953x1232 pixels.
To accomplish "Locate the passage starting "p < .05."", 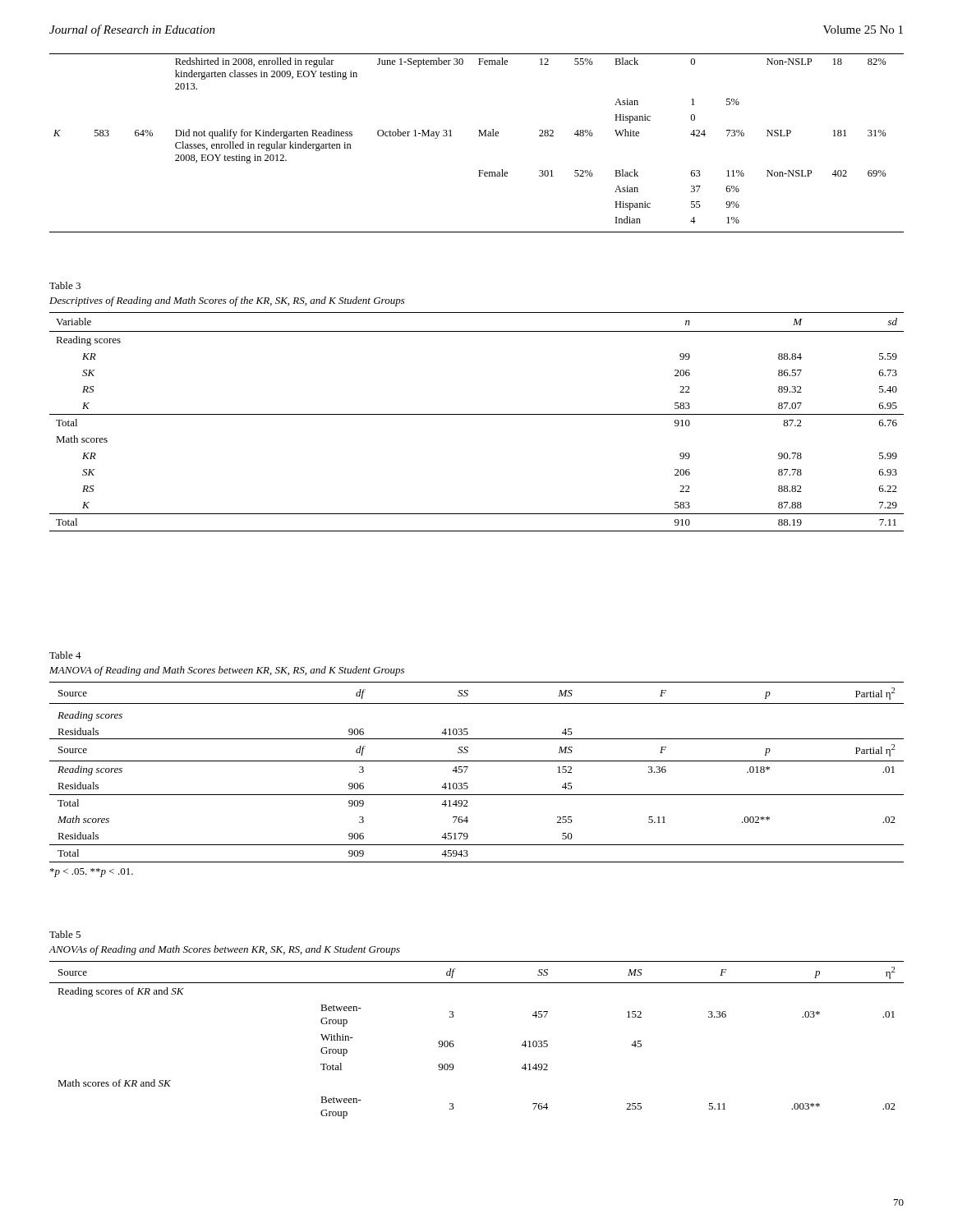I will [91, 871].
